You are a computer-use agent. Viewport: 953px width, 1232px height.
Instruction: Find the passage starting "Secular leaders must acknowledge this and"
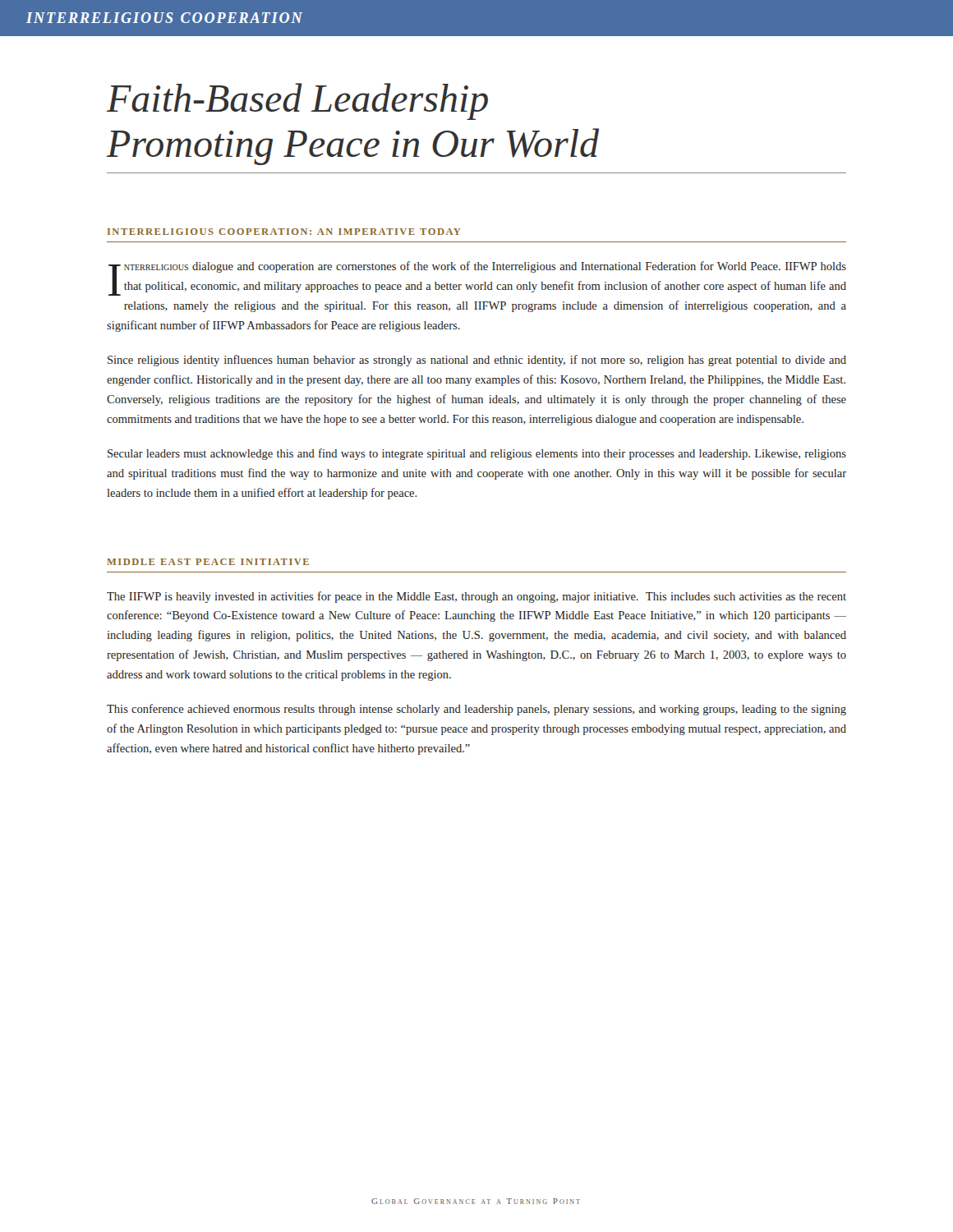pyautogui.click(x=476, y=473)
